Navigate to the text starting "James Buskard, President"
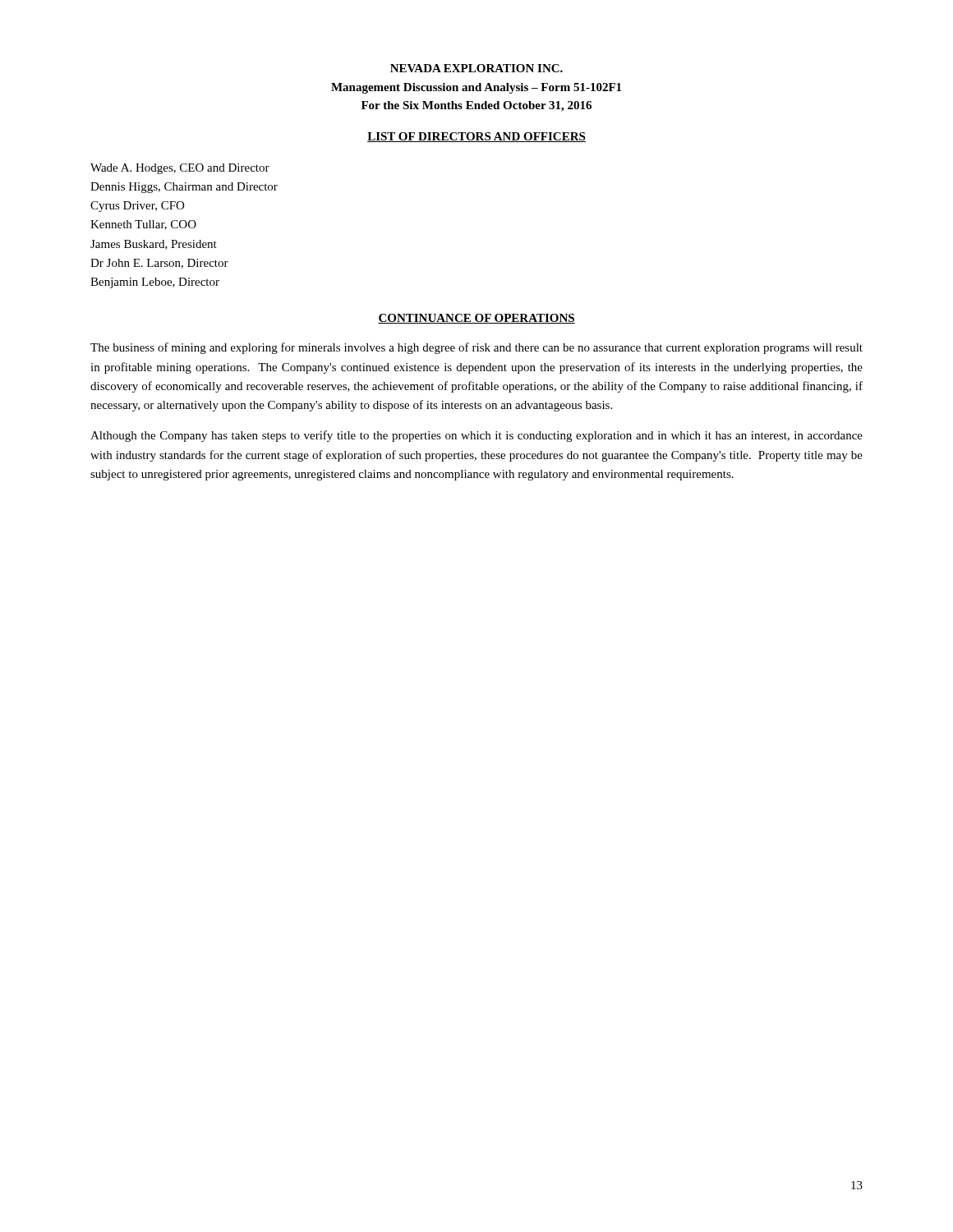 coord(154,245)
